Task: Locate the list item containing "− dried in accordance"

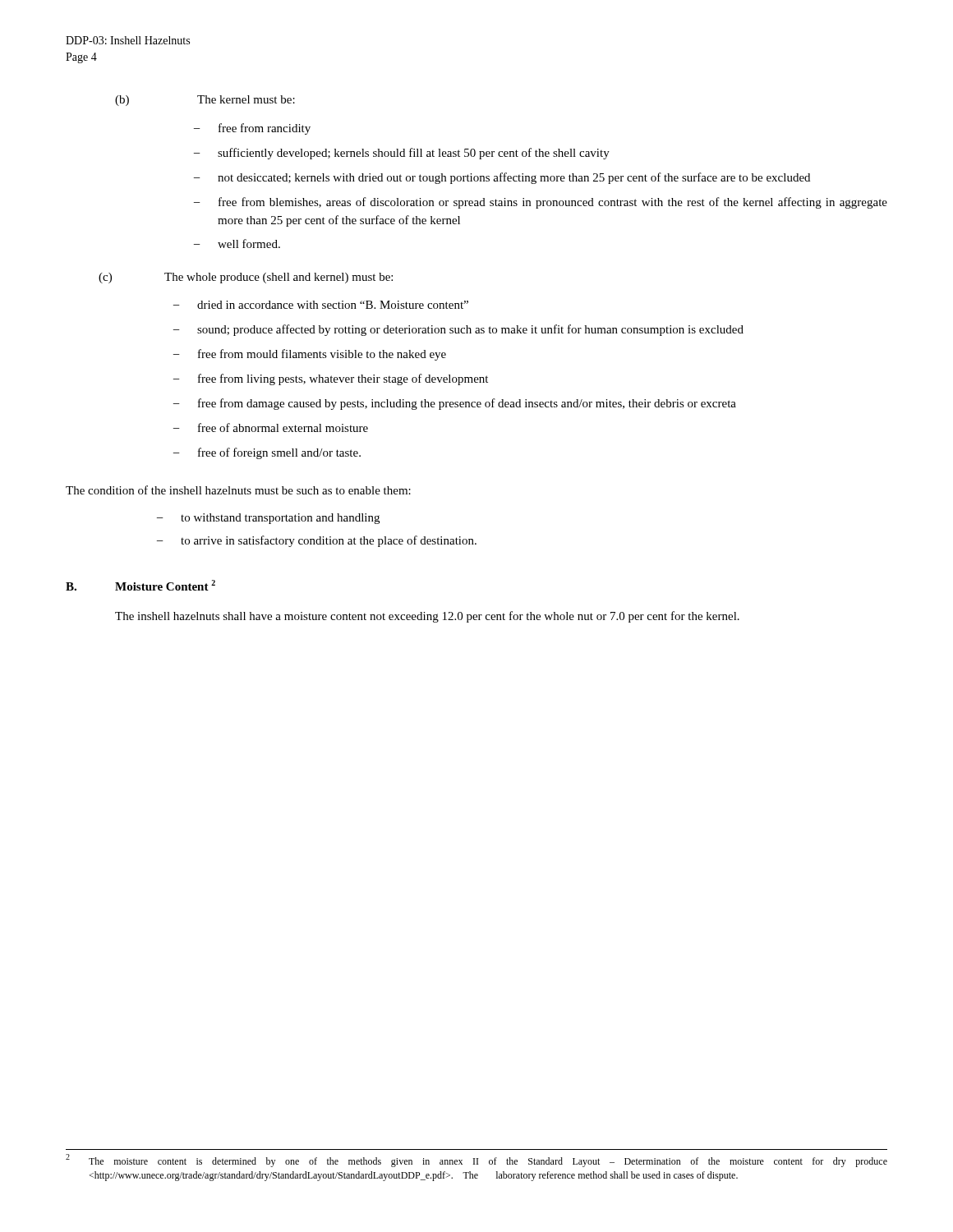Action: click(321, 305)
